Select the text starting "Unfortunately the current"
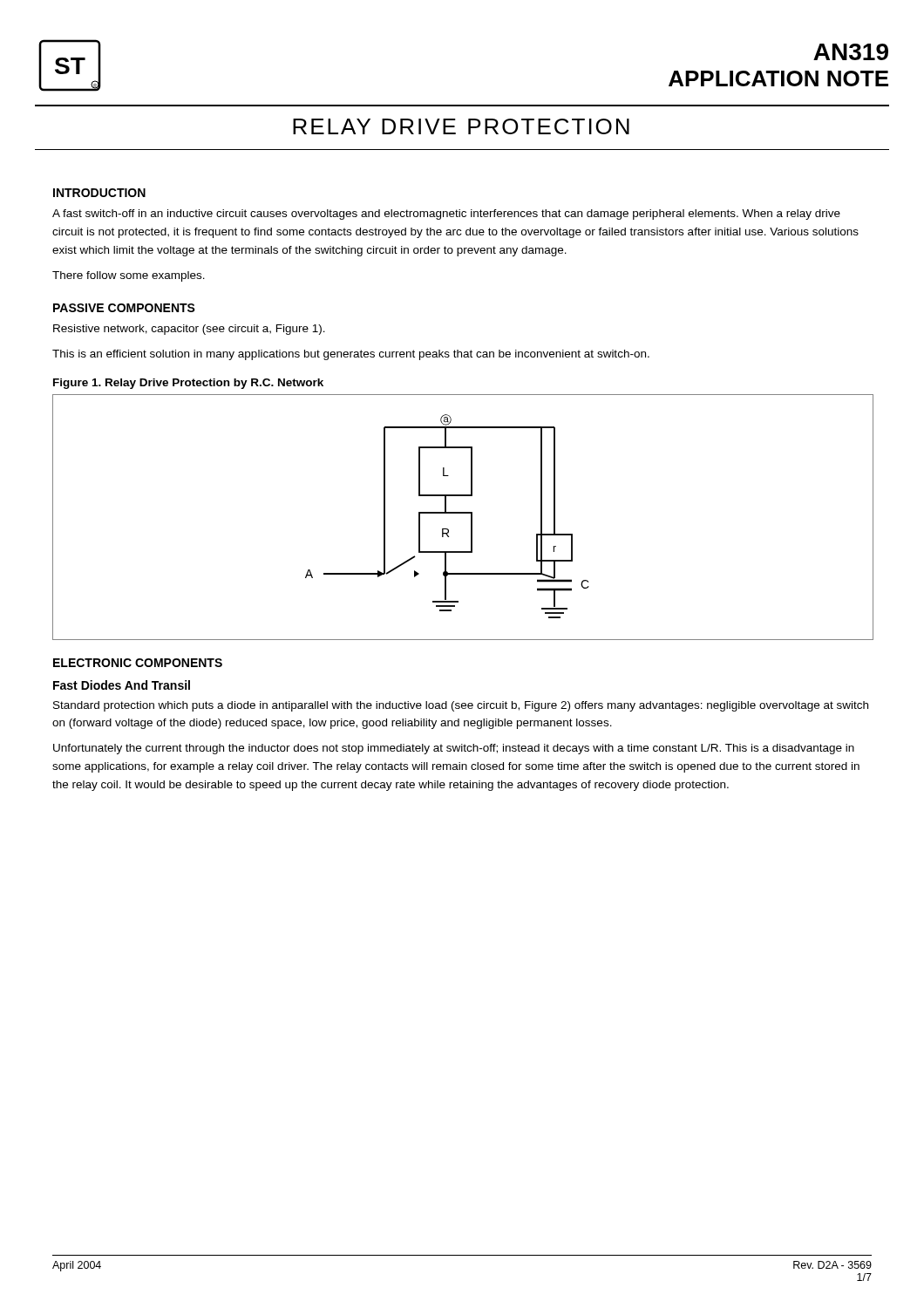 click(x=456, y=766)
